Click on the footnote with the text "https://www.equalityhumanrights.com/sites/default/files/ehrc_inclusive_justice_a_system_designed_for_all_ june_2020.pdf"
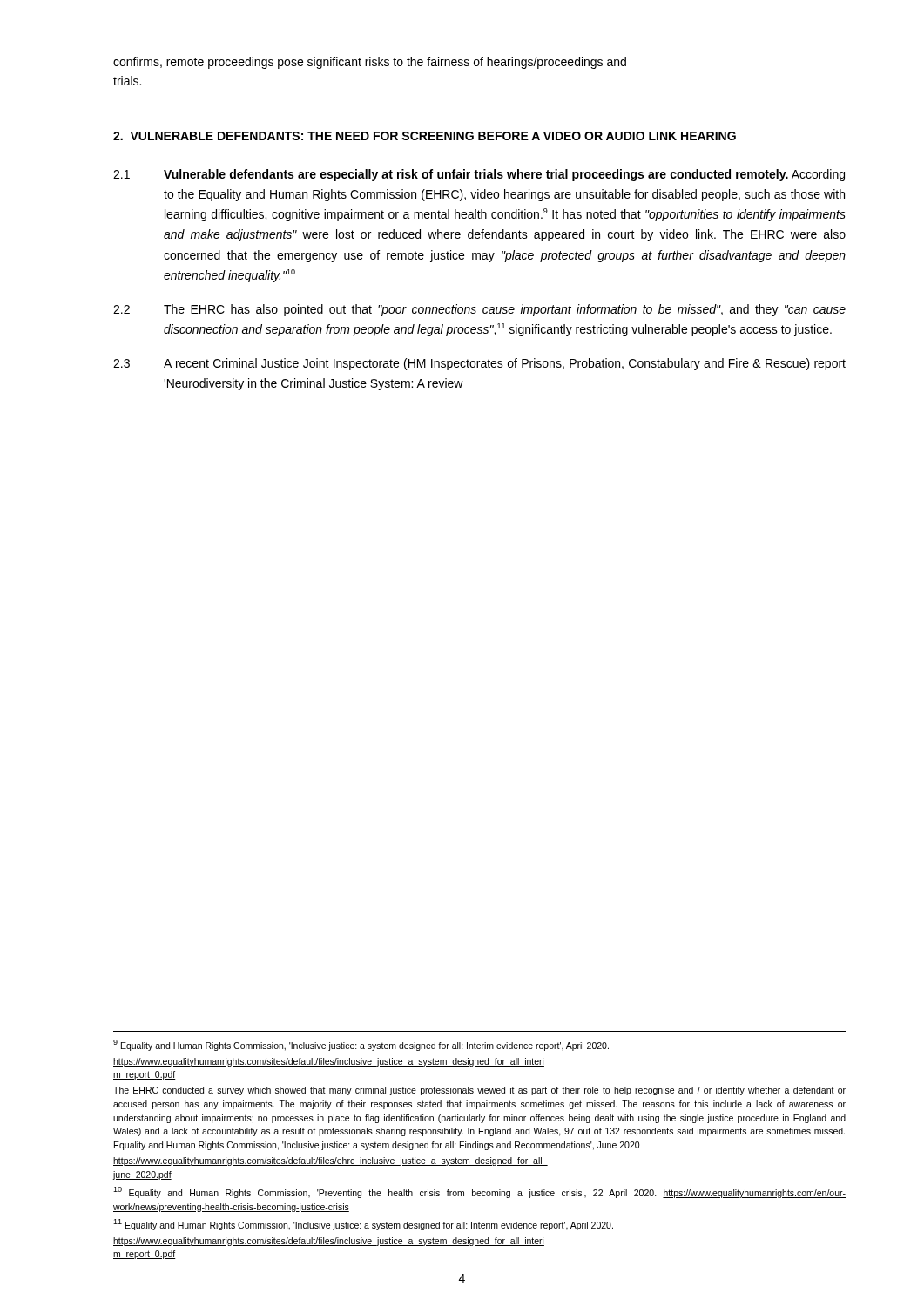 (330, 1167)
